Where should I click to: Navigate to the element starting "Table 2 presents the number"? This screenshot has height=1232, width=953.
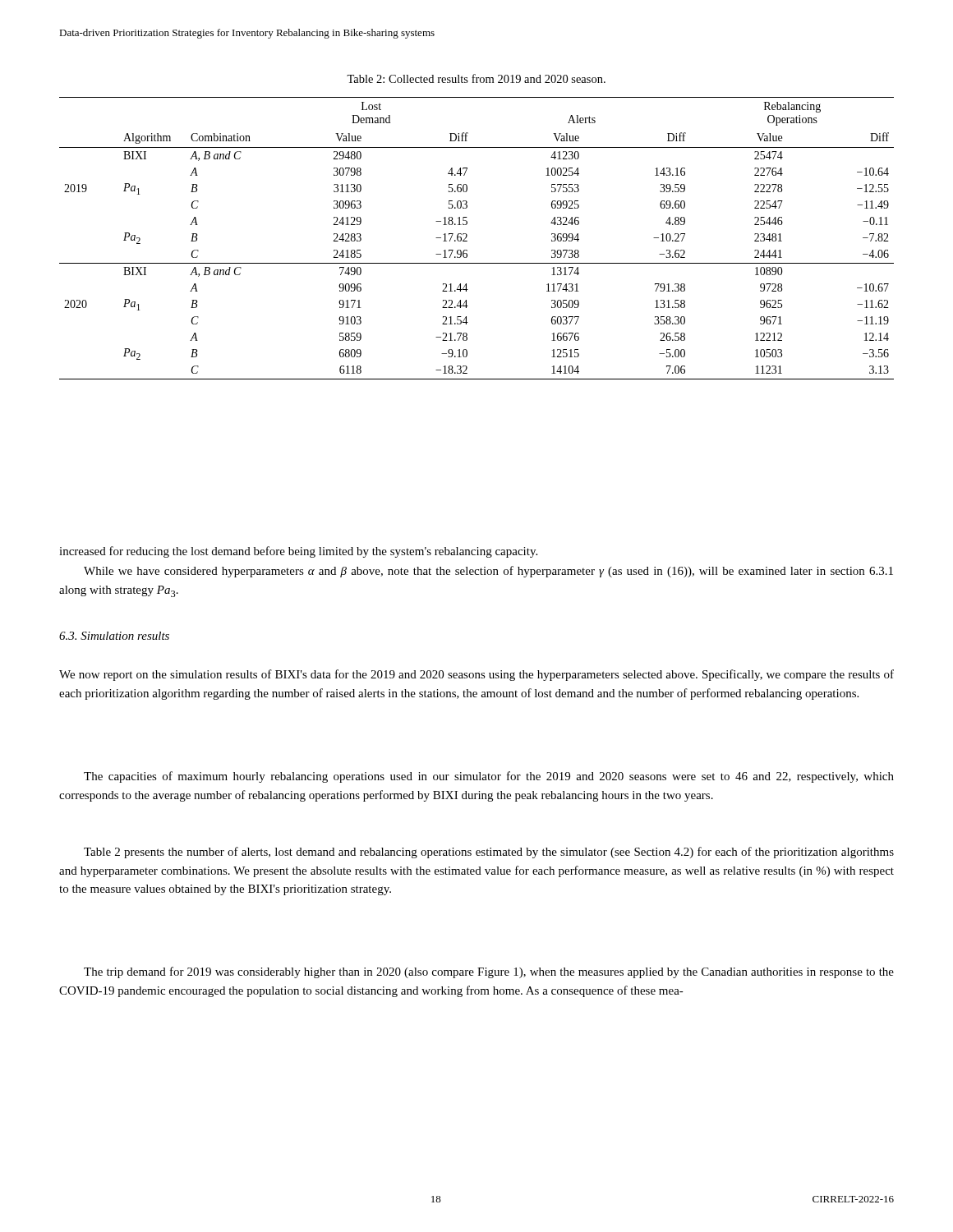click(x=476, y=870)
